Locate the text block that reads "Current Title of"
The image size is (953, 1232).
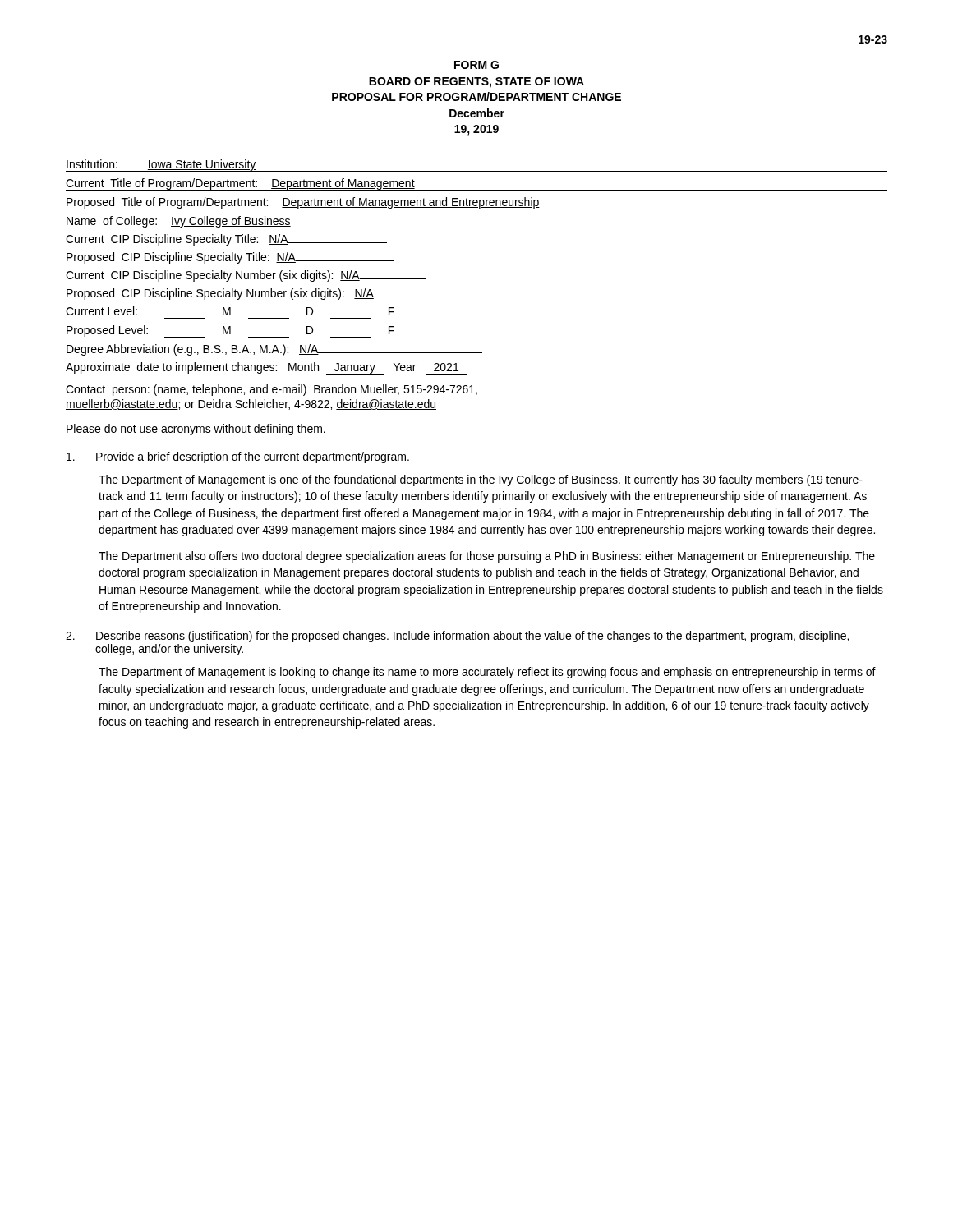tap(240, 183)
